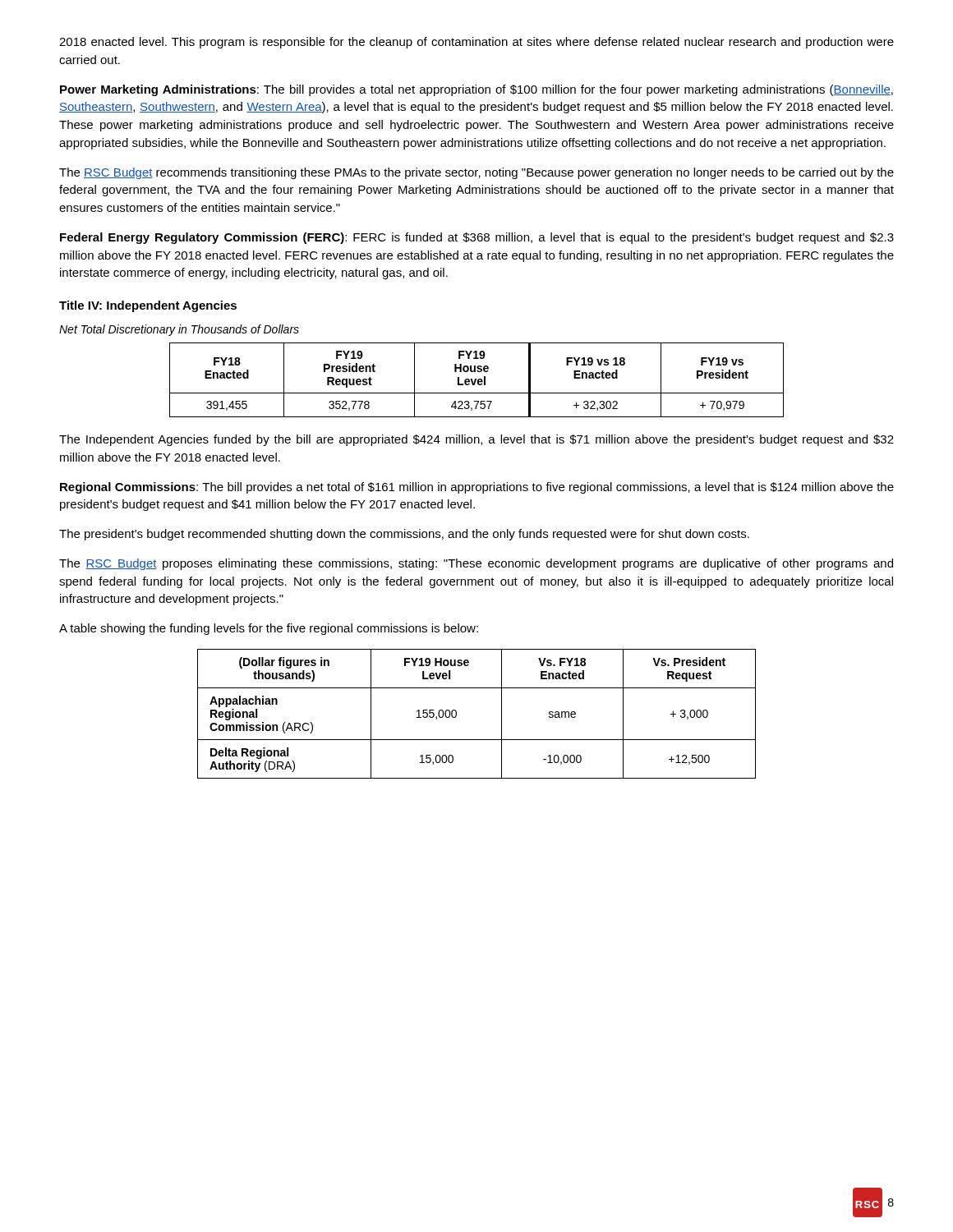The width and height of the screenshot is (953, 1232).
Task: Navigate to the element starting "The Independent Agencies funded by the bill are"
Action: pyautogui.click(x=476, y=448)
